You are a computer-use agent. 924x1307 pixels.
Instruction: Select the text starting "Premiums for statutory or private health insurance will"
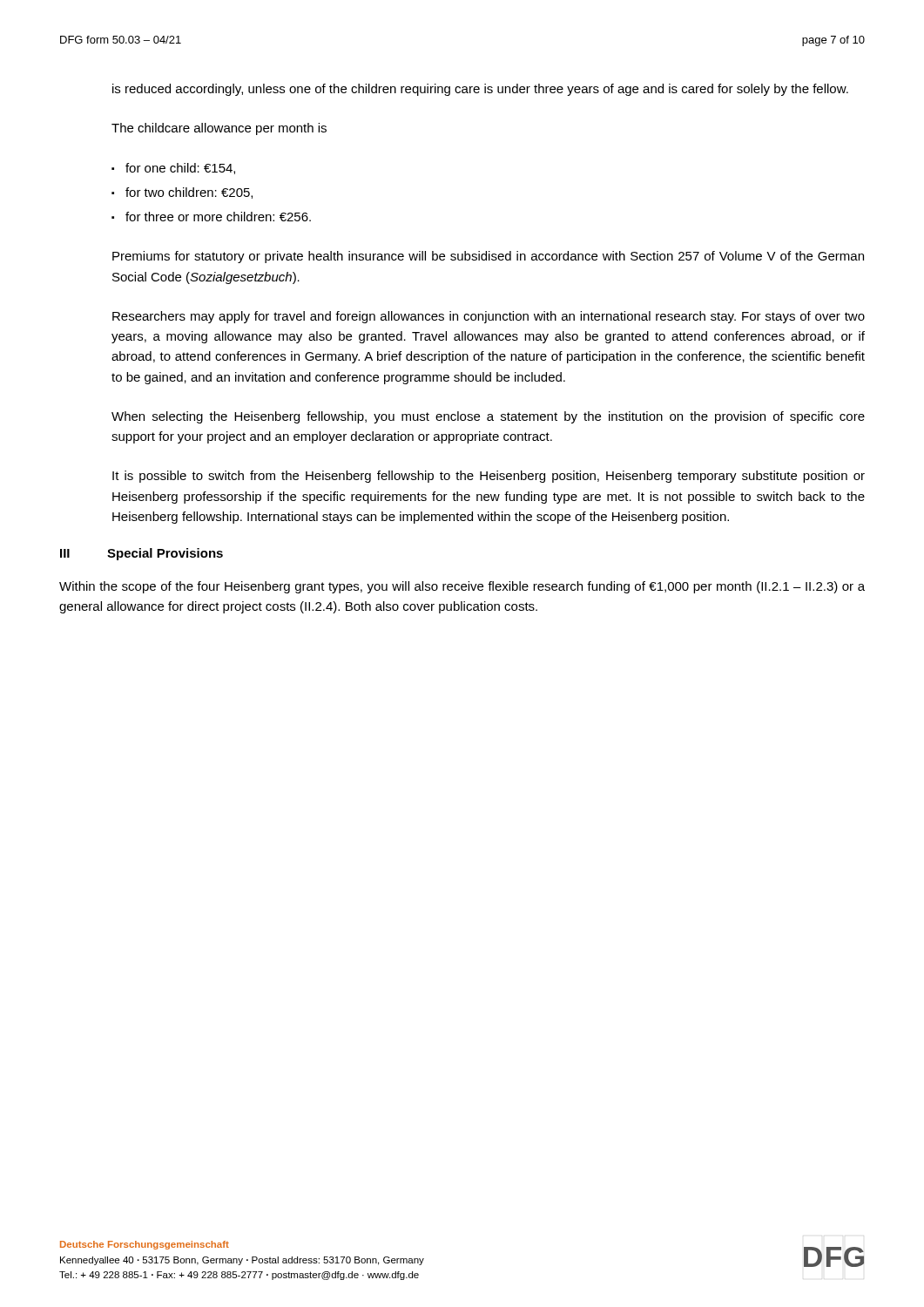point(488,266)
